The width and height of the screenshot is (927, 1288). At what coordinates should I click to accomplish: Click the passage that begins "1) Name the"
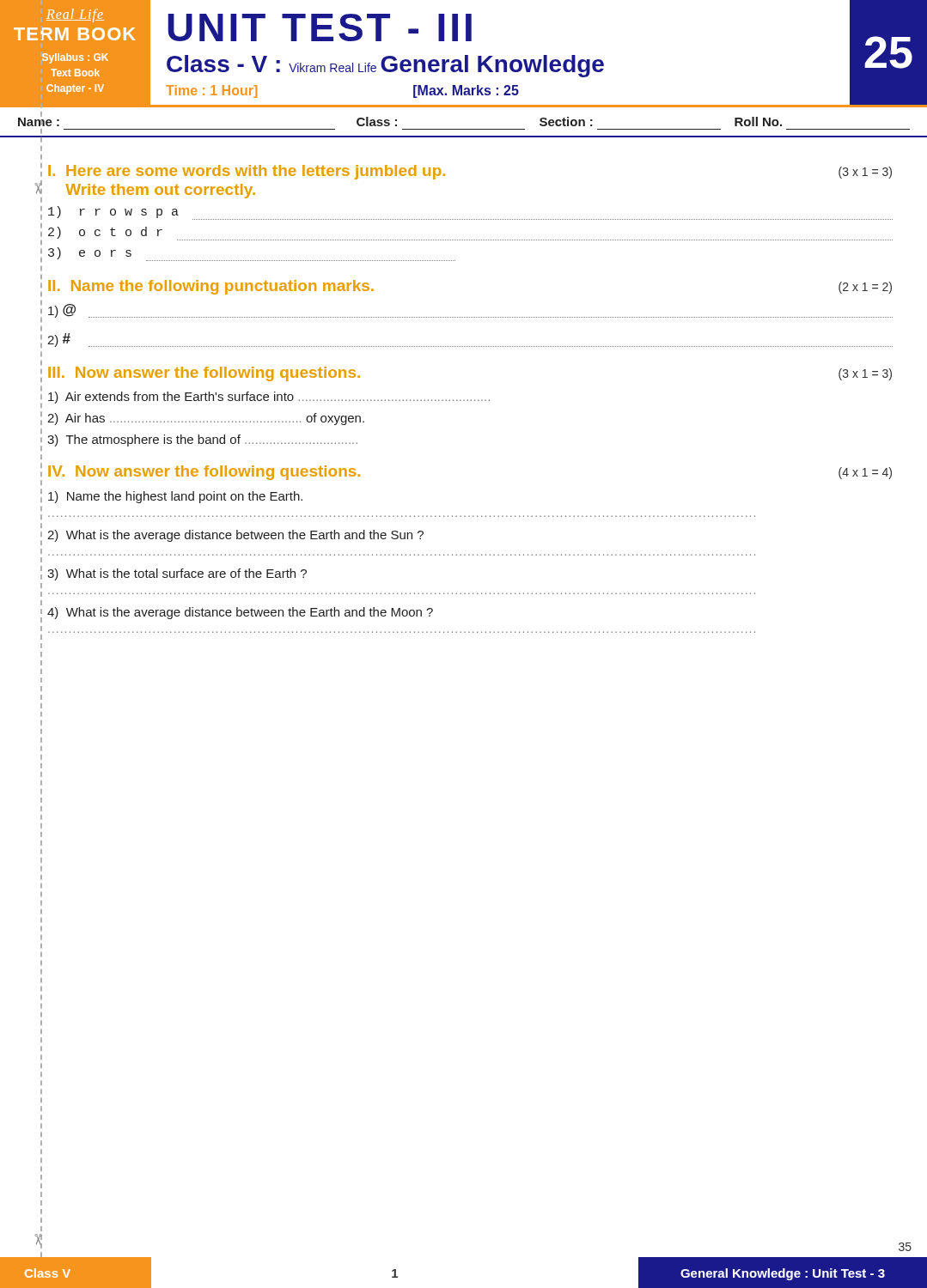470,504
